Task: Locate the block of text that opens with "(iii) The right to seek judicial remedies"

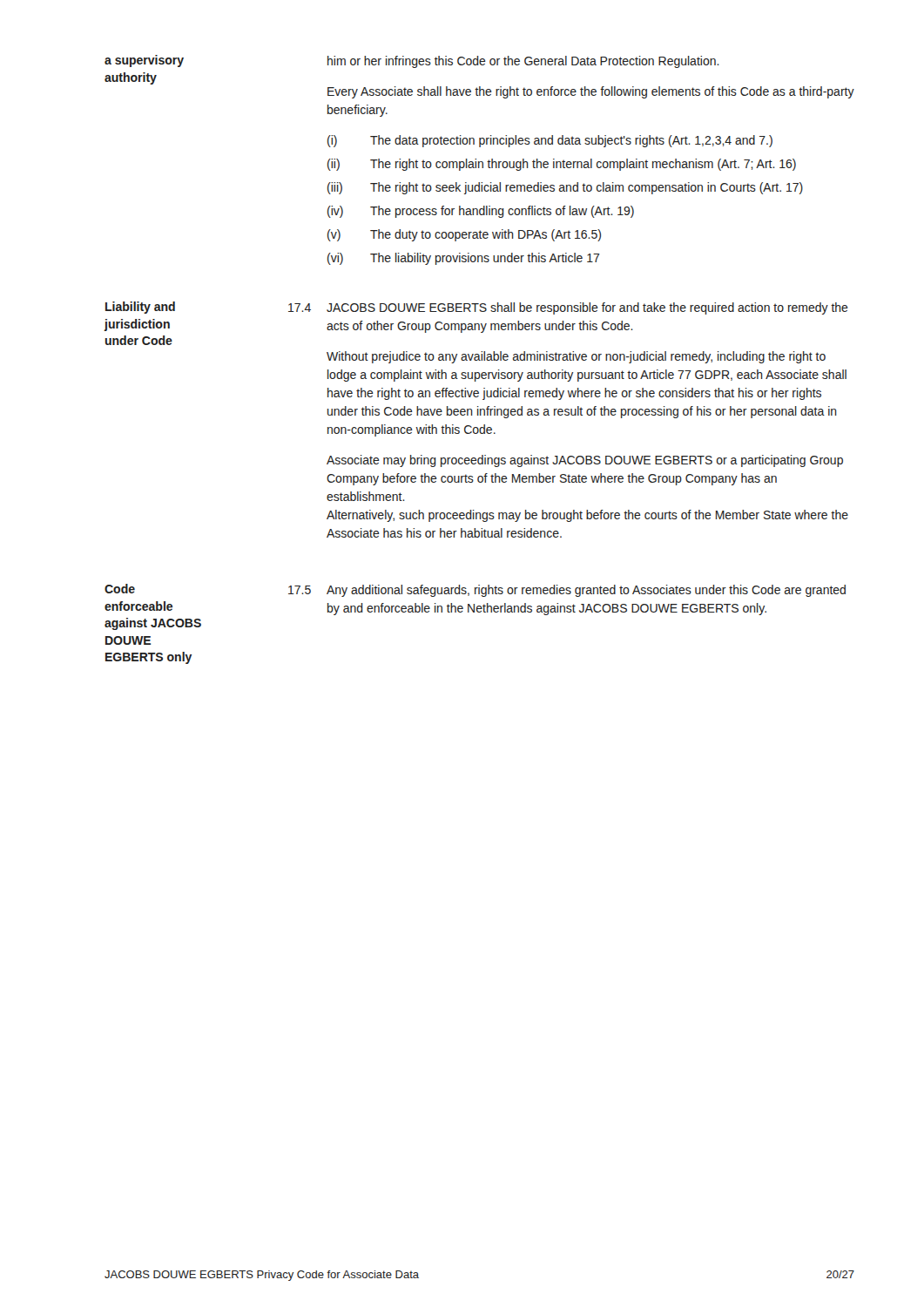Action: pyautogui.click(x=590, y=188)
